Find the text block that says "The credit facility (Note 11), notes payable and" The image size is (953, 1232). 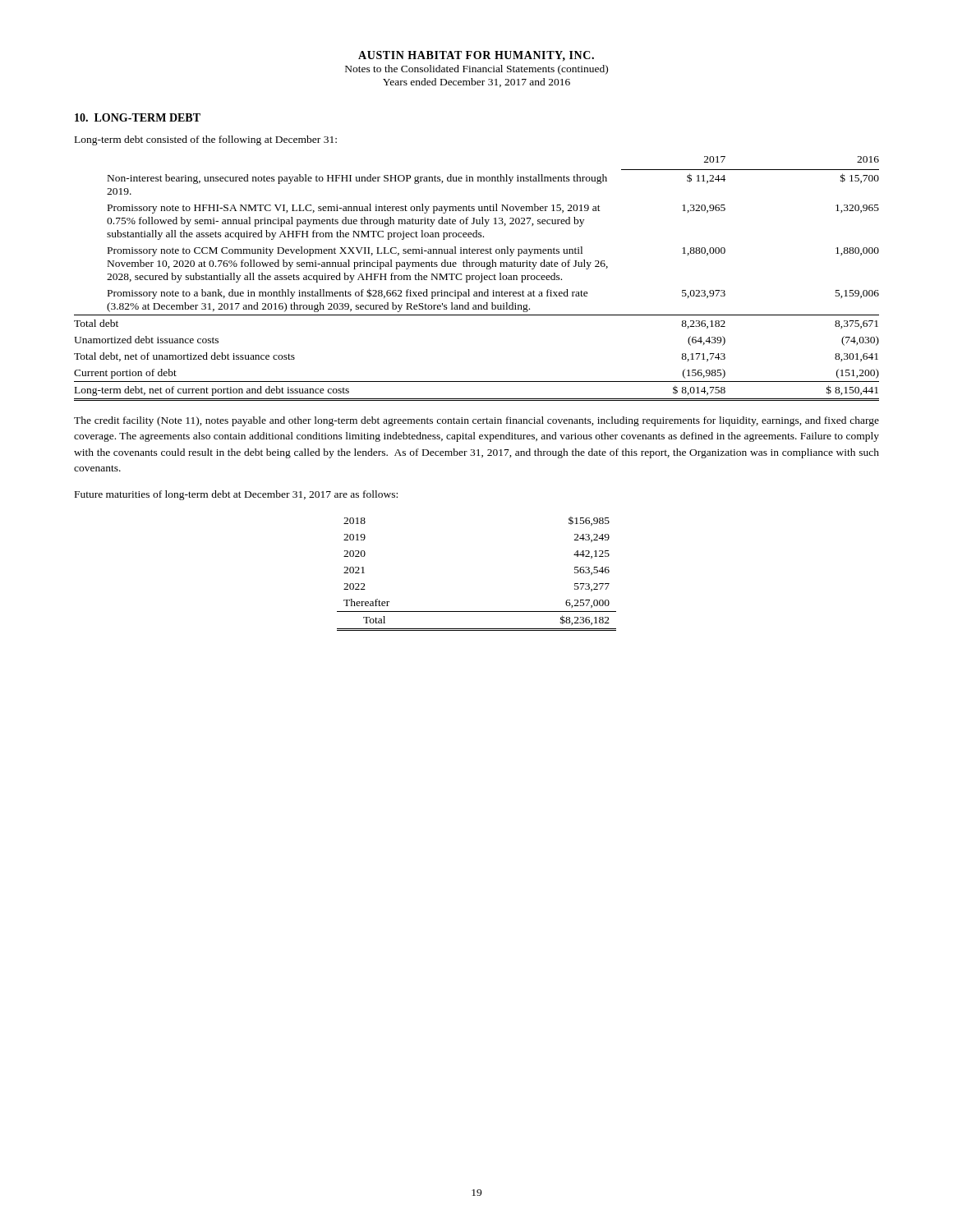pyautogui.click(x=476, y=444)
